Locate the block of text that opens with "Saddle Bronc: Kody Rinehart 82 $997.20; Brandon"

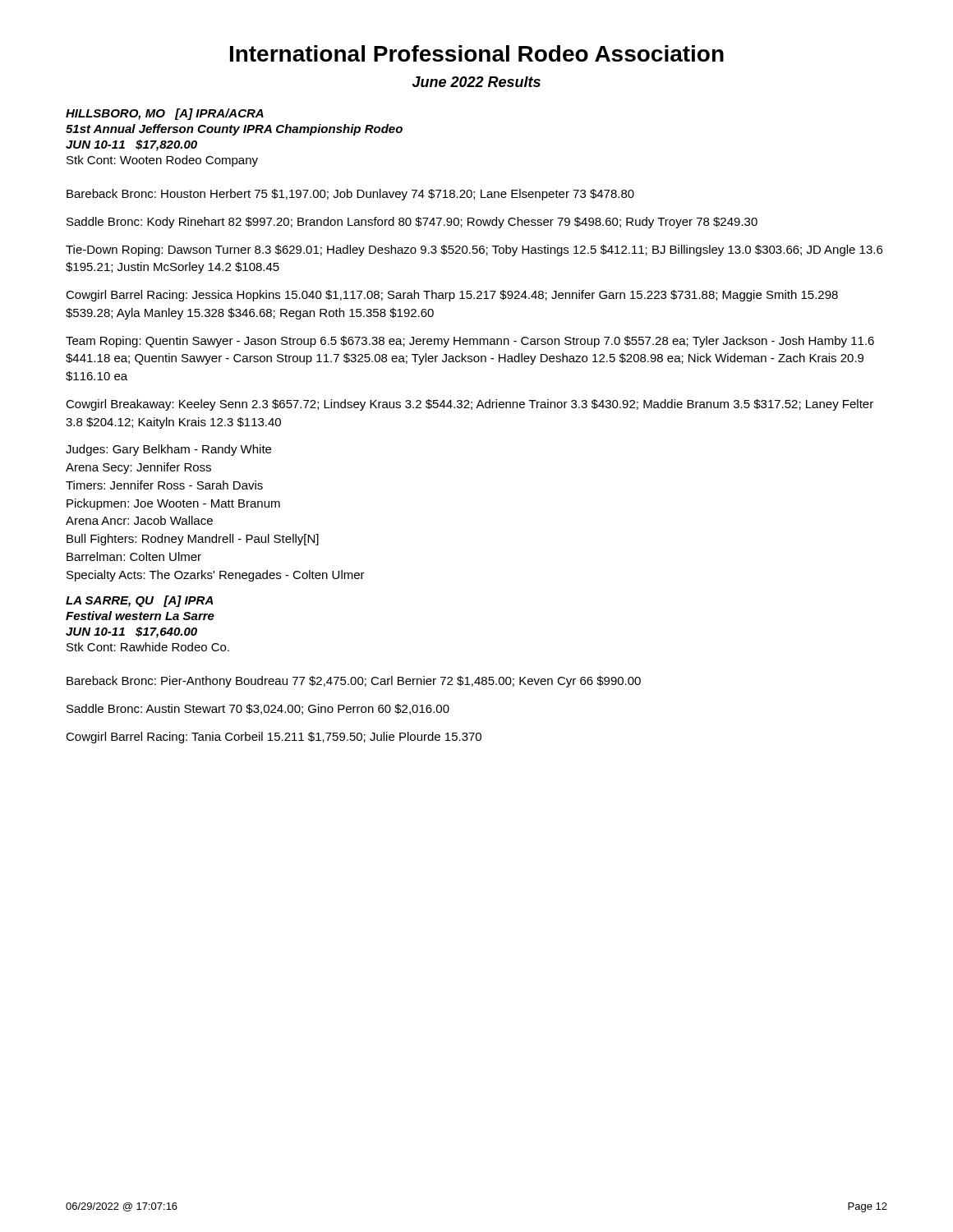tap(476, 221)
